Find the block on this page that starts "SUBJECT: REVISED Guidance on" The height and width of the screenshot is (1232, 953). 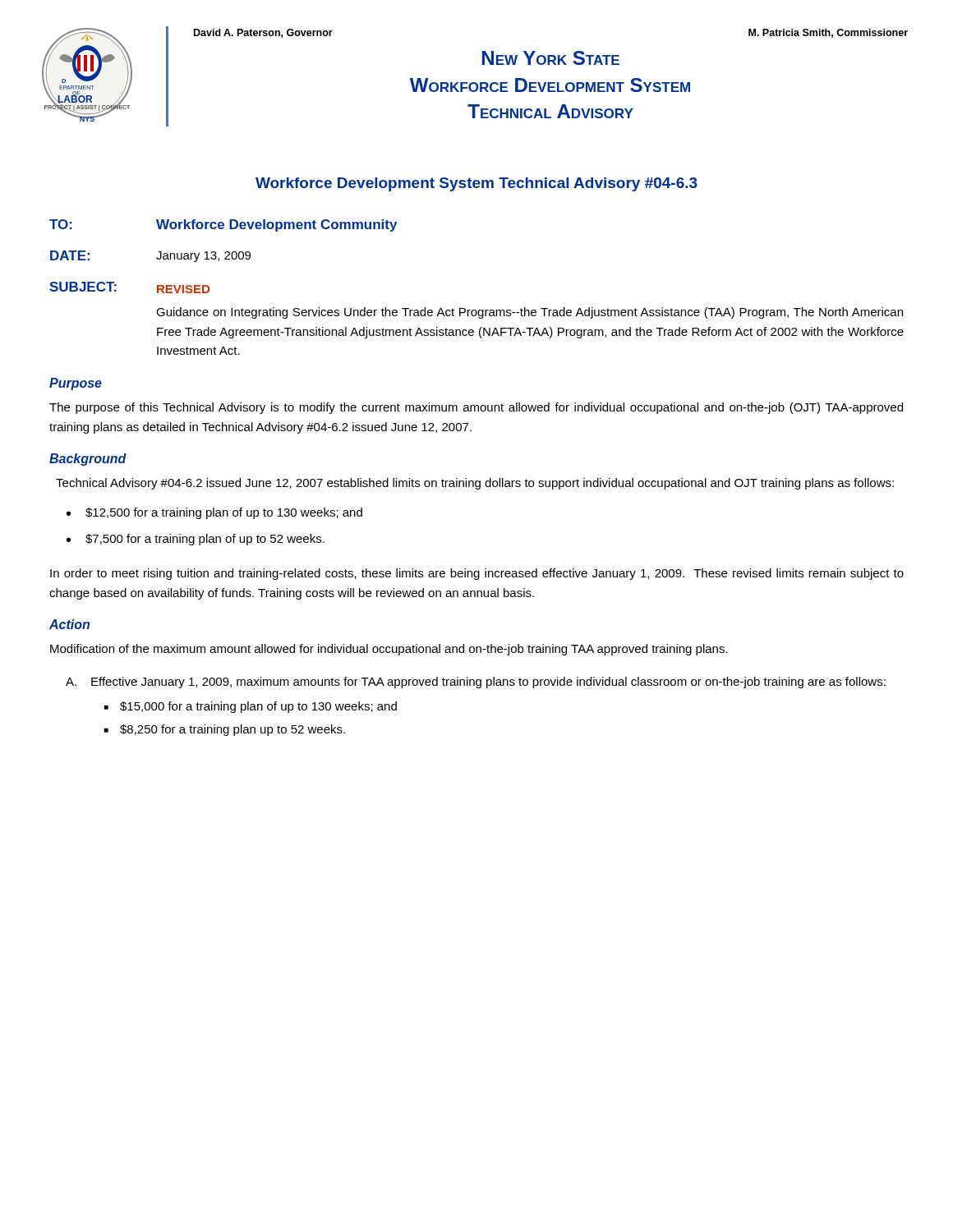click(x=476, y=320)
